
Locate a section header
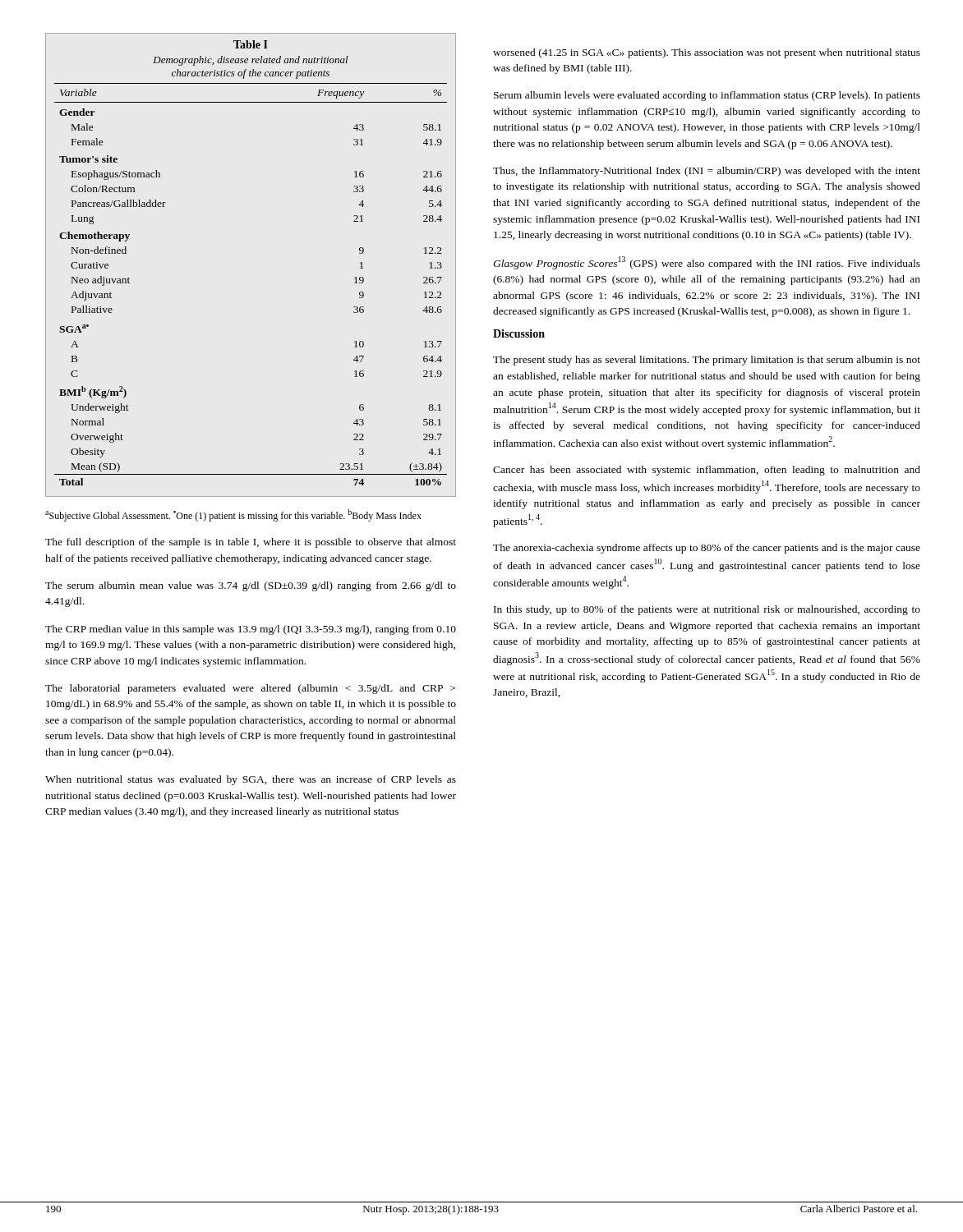[707, 334]
